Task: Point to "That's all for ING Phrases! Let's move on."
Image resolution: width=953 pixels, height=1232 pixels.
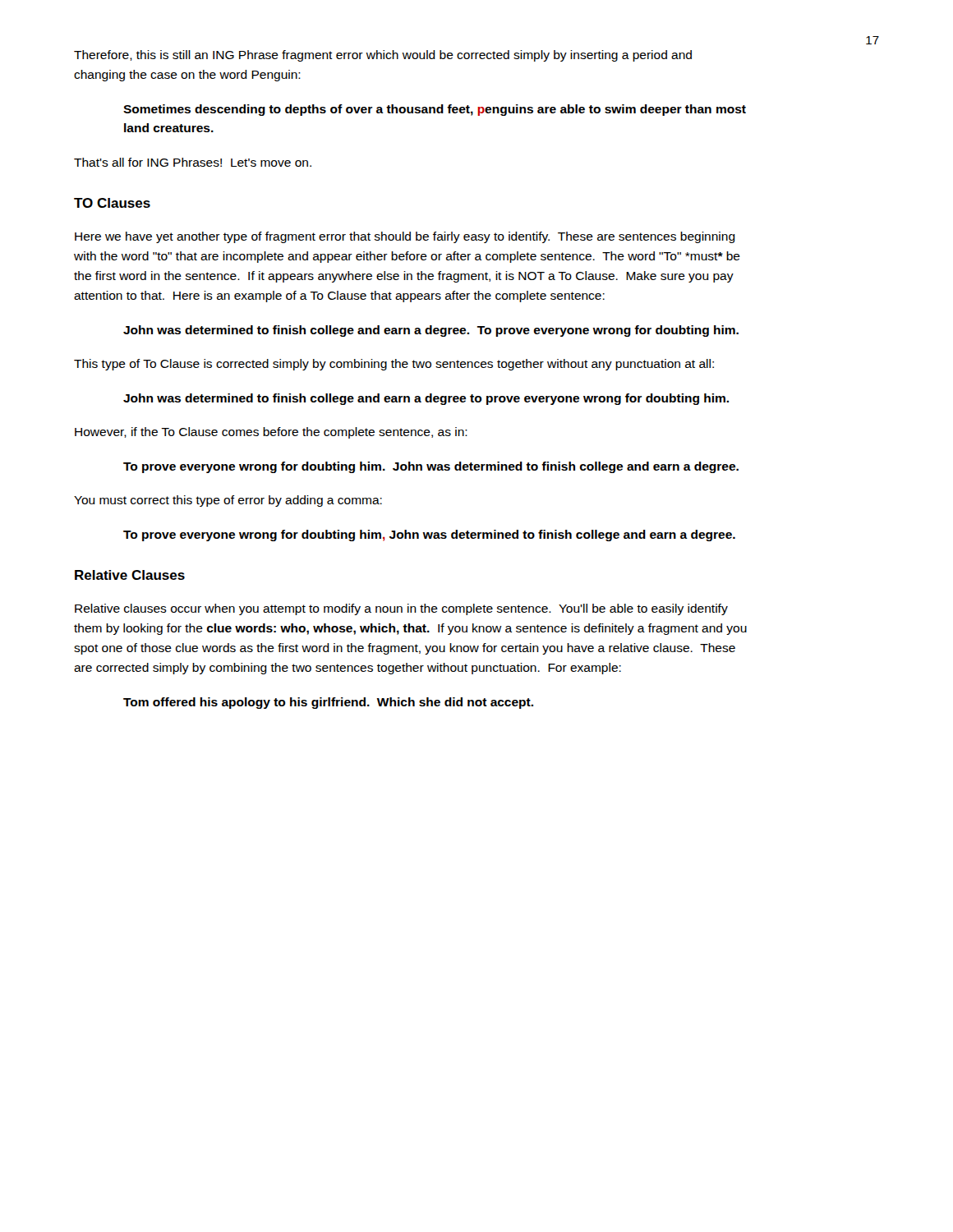Action: point(193,162)
